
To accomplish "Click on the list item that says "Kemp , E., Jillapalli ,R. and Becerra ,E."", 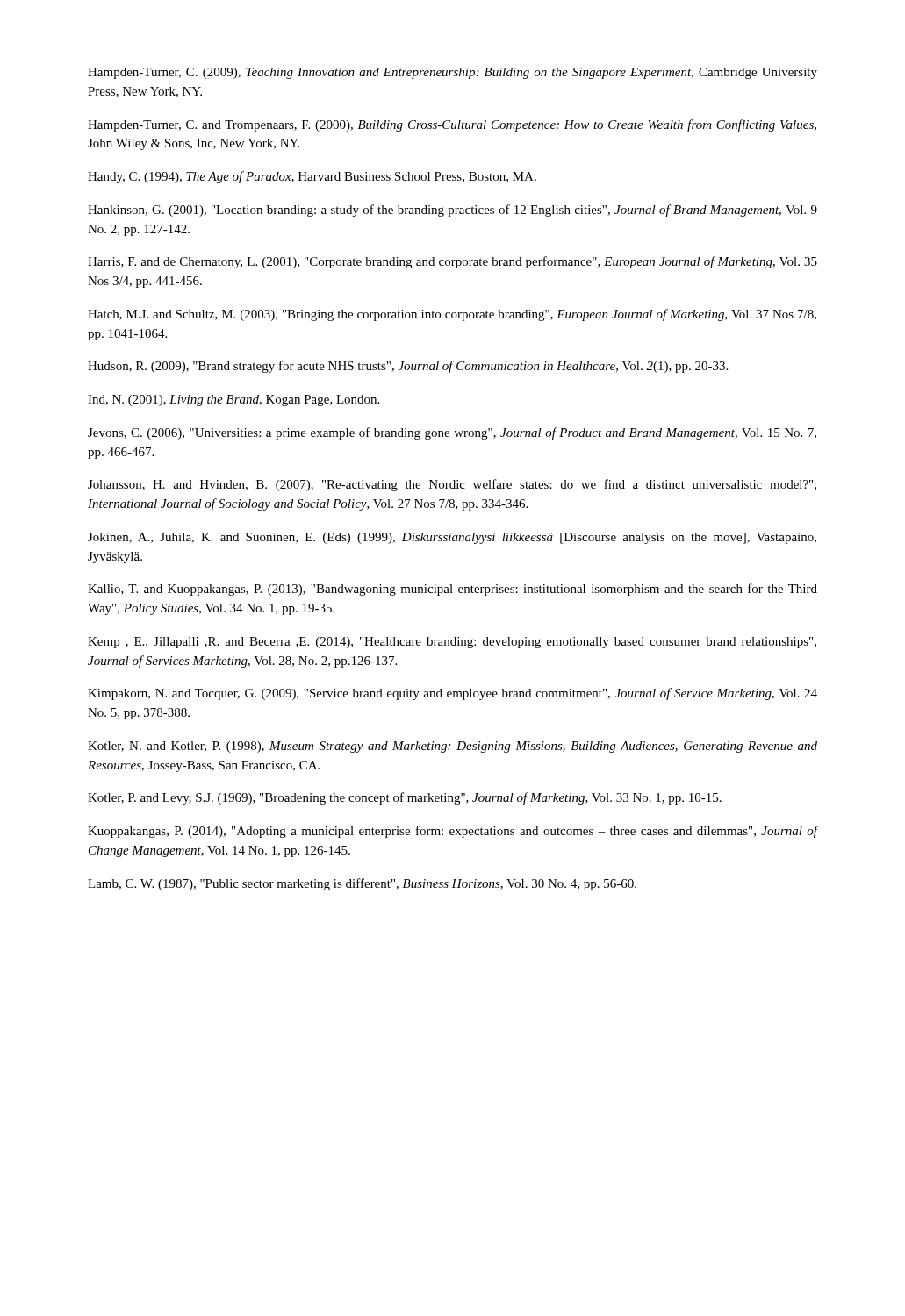I will 452,651.
